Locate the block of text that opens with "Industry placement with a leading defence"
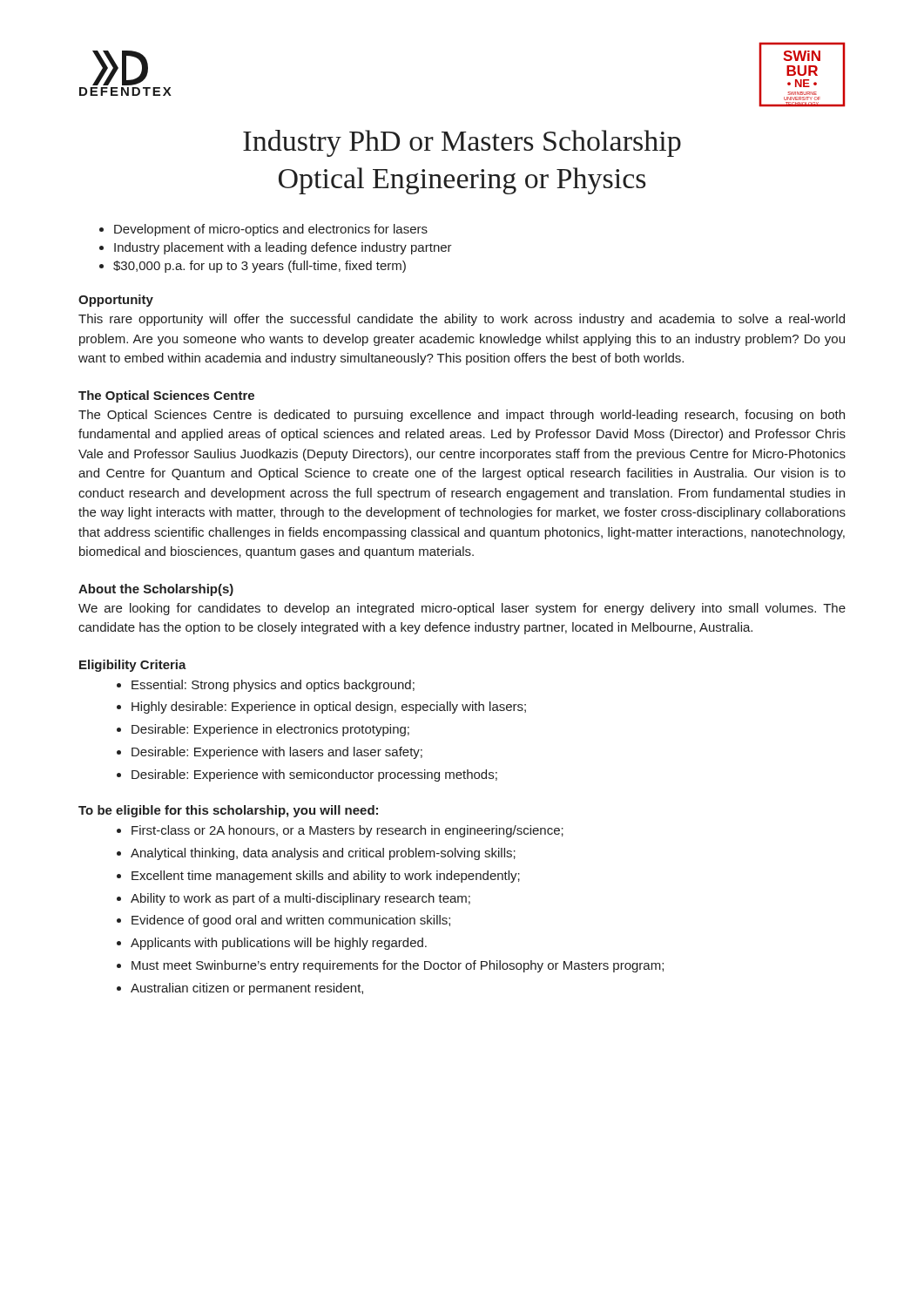 click(282, 247)
